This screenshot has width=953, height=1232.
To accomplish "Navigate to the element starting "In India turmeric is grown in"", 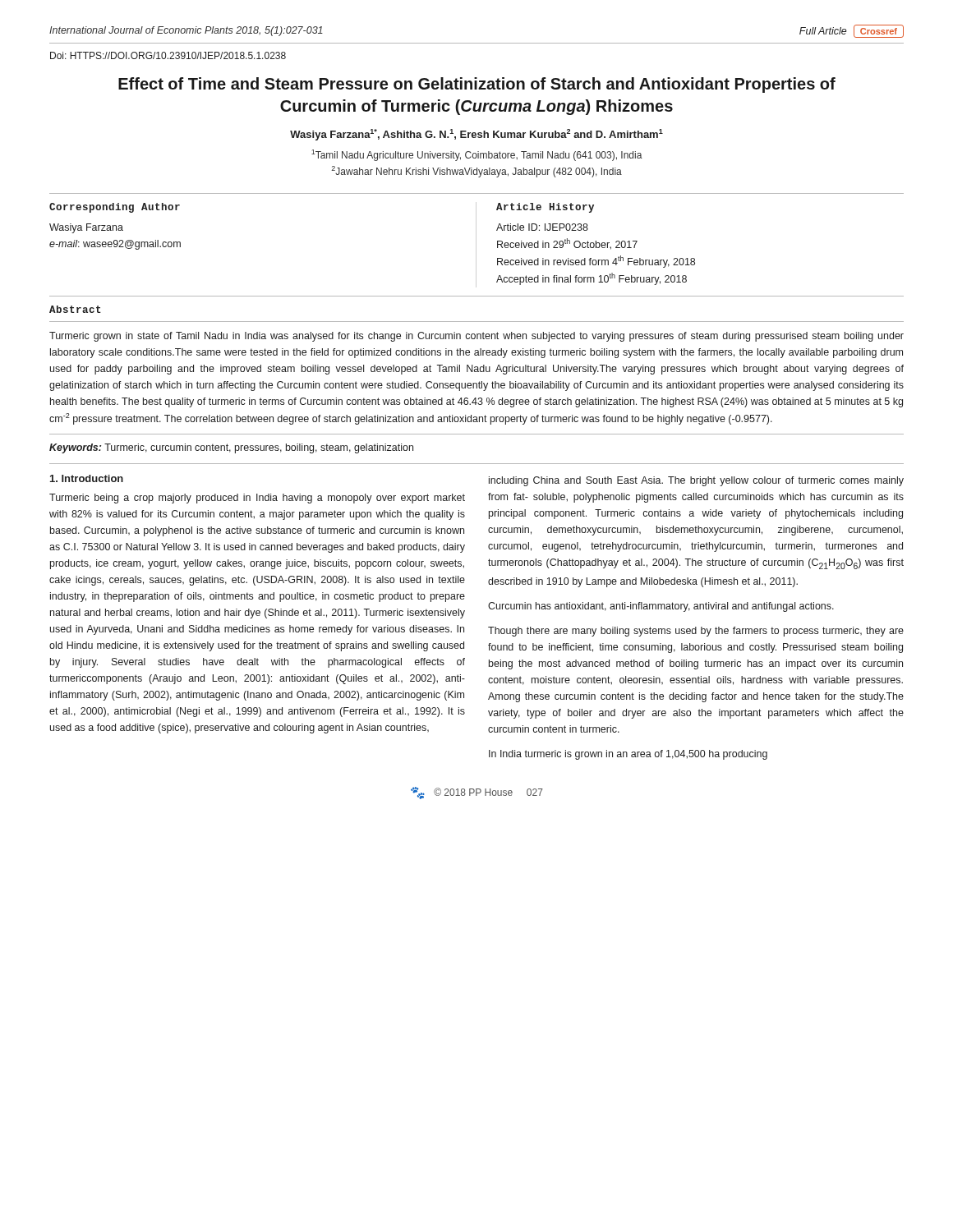I will coord(628,754).
